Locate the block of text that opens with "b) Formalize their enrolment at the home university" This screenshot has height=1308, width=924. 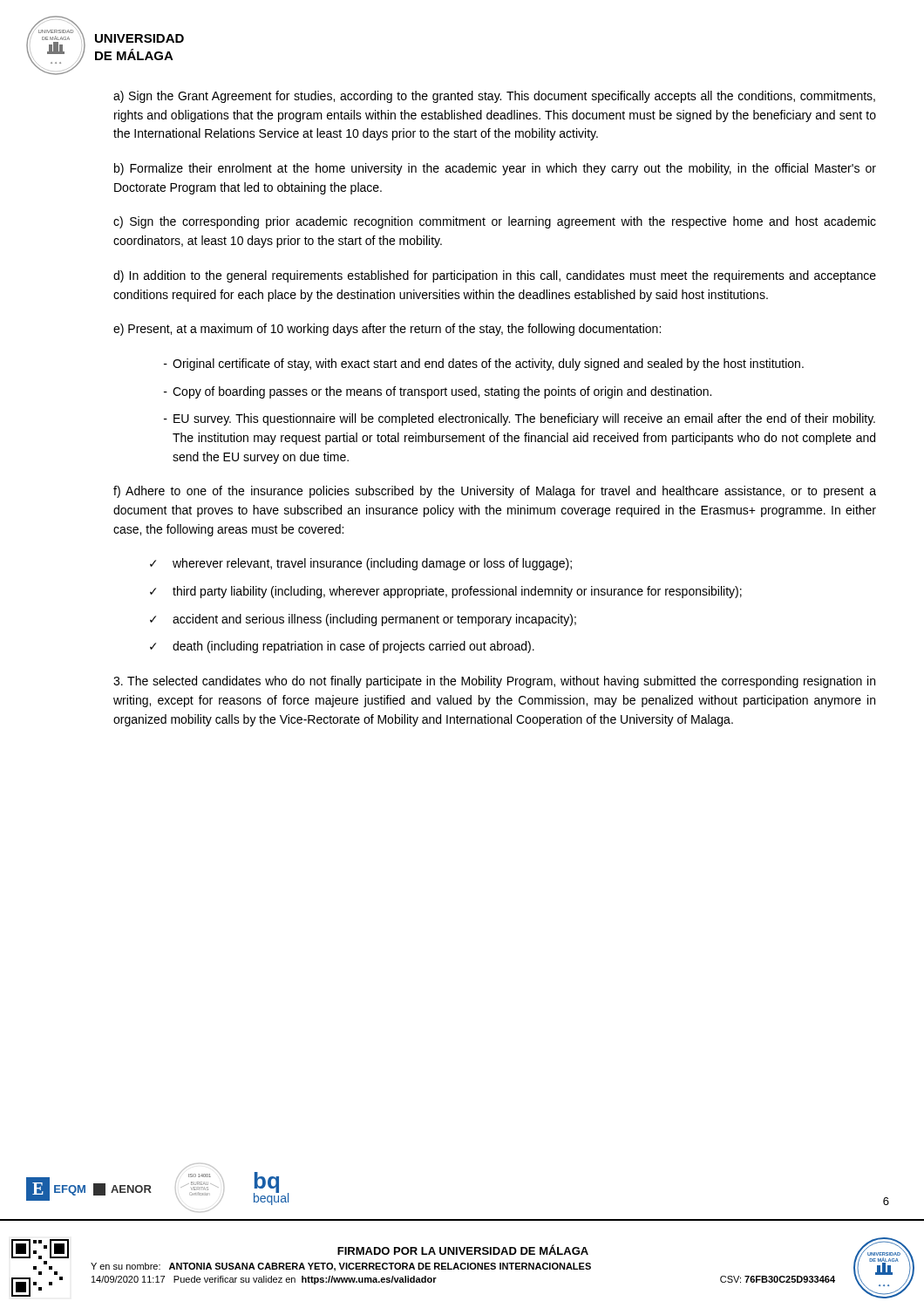(495, 178)
